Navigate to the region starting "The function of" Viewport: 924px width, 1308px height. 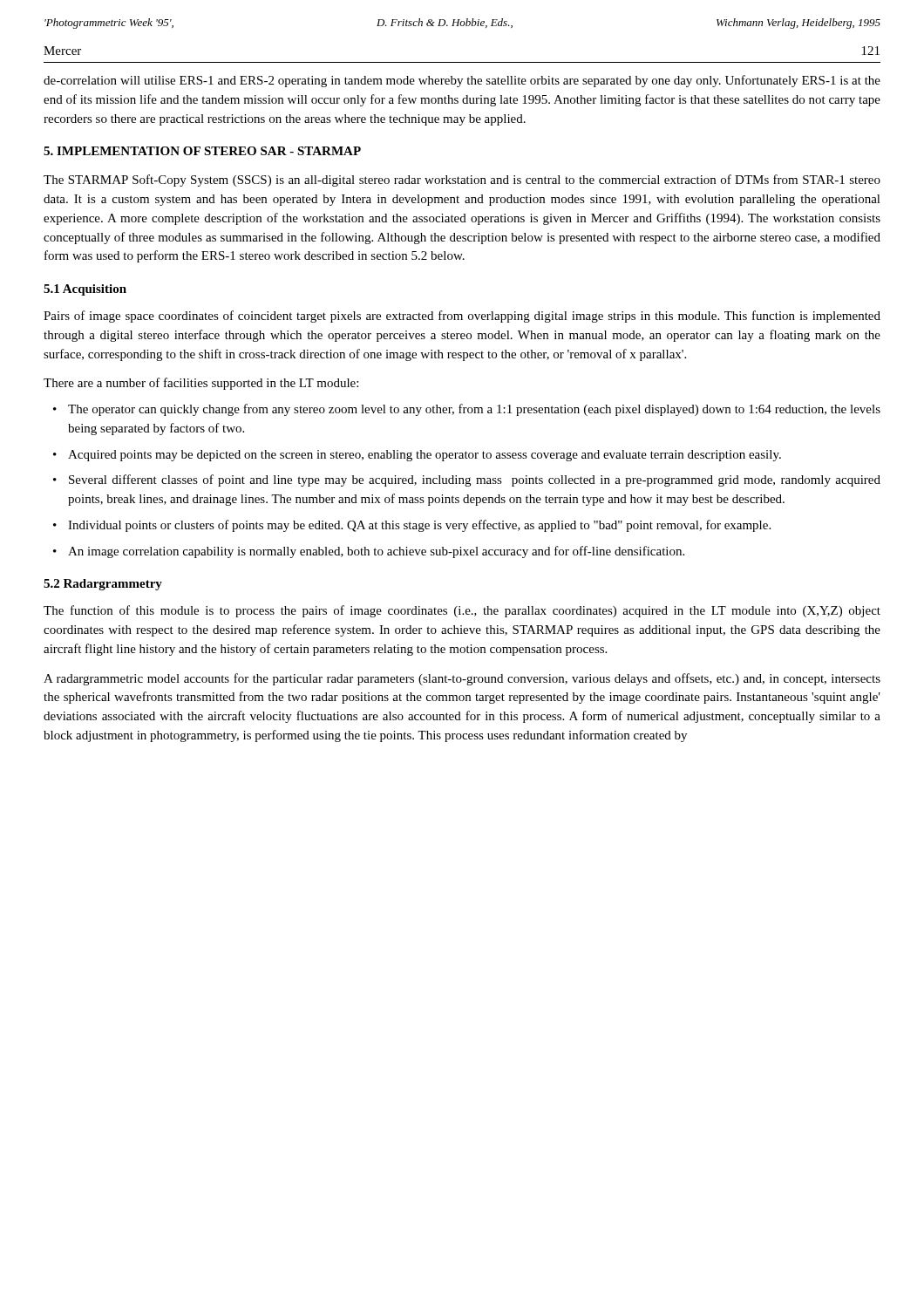(462, 674)
